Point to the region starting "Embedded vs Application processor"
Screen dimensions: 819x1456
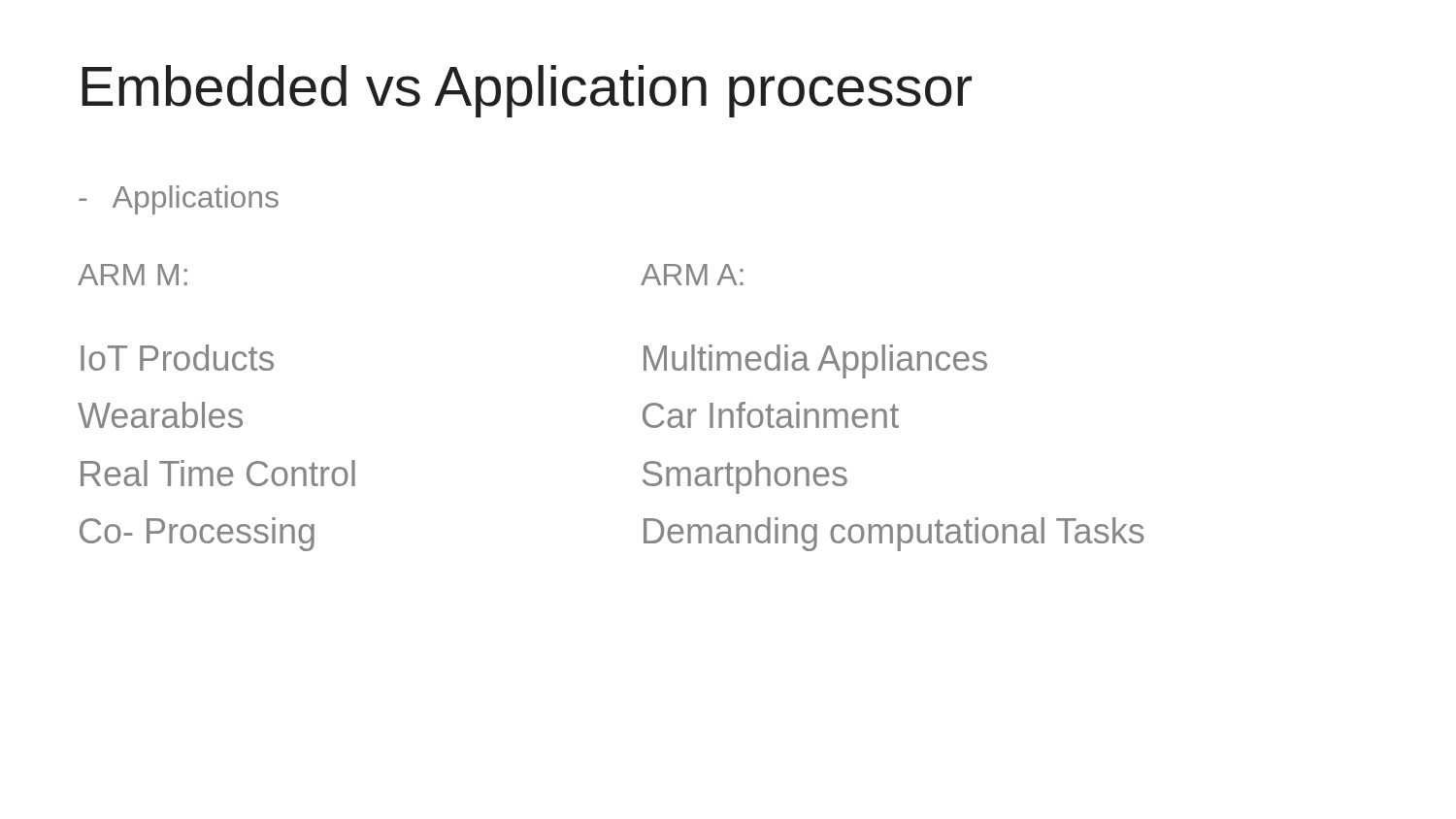point(525,86)
